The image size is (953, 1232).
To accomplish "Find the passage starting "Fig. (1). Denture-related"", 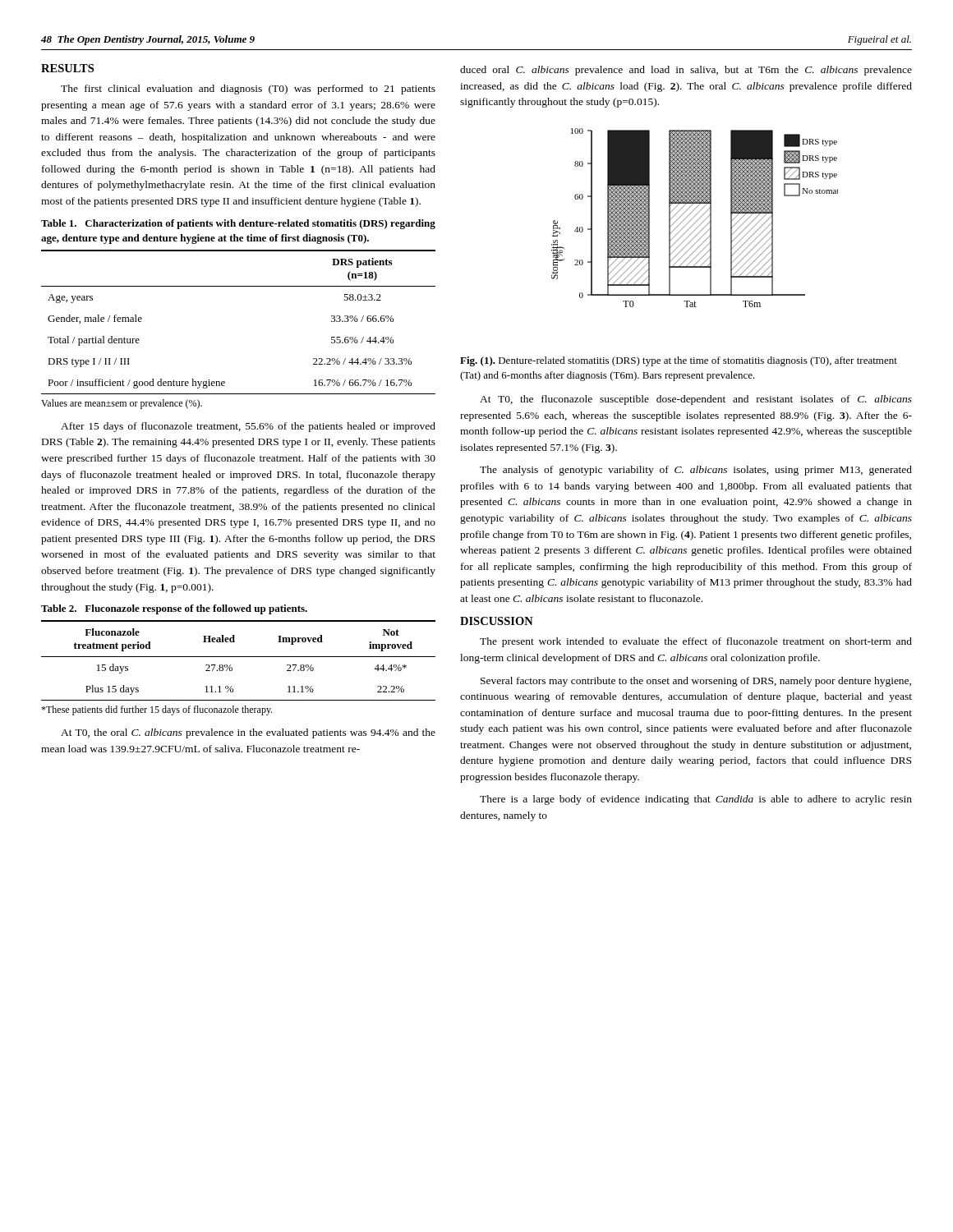I will click(x=679, y=367).
